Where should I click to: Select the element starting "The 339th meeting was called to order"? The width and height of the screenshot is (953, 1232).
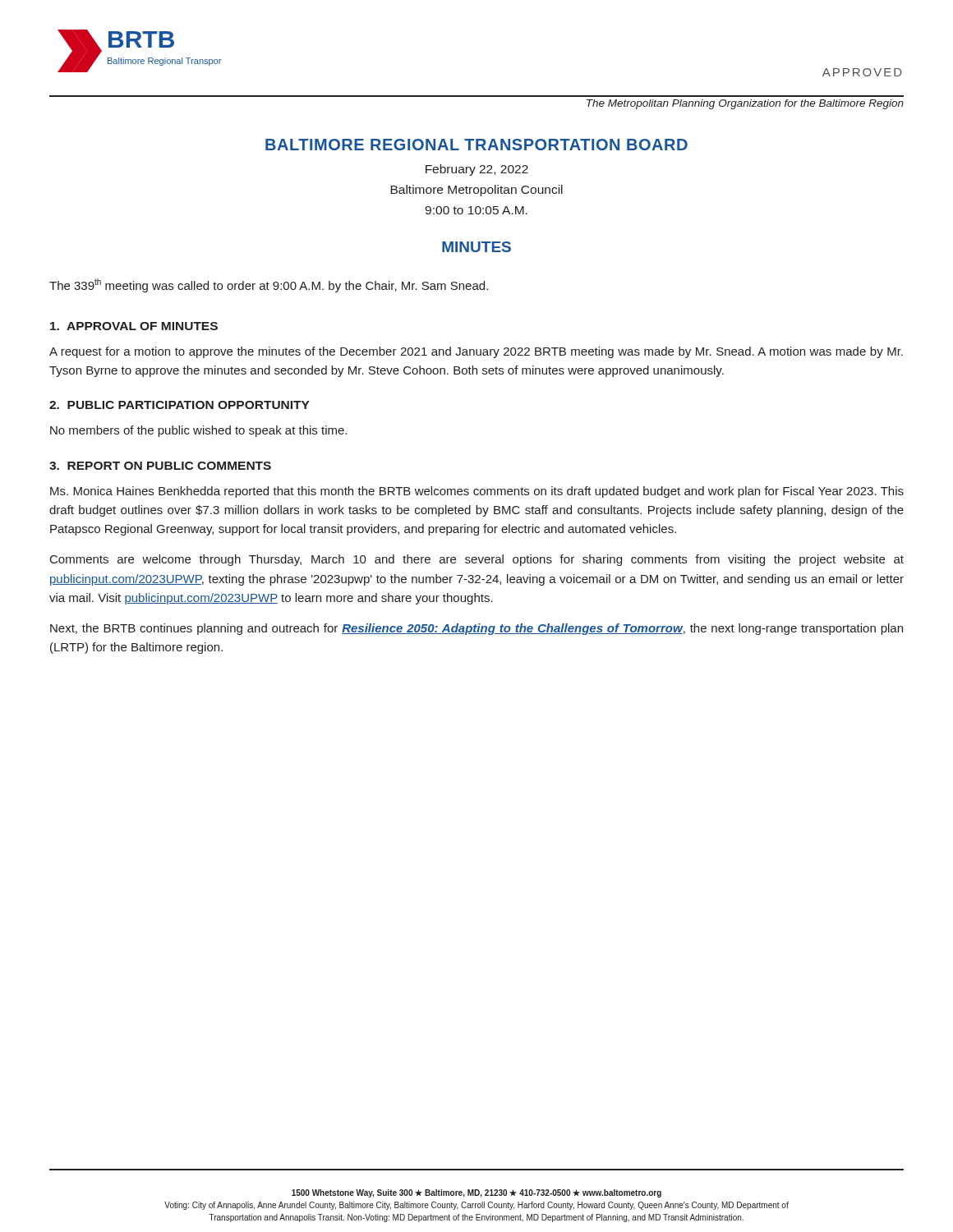(x=269, y=285)
